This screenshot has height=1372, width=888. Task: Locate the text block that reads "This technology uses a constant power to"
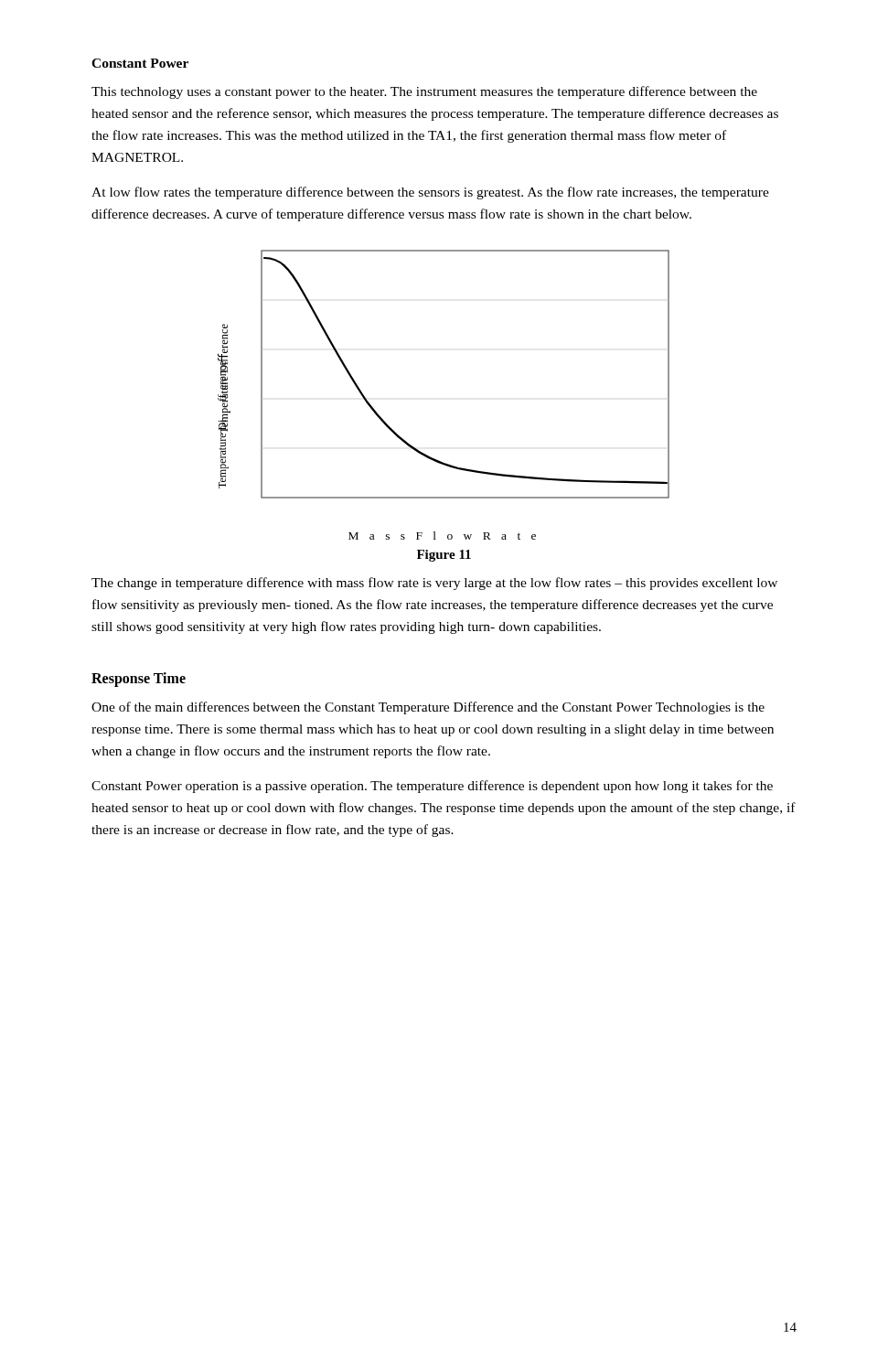[435, 124]
